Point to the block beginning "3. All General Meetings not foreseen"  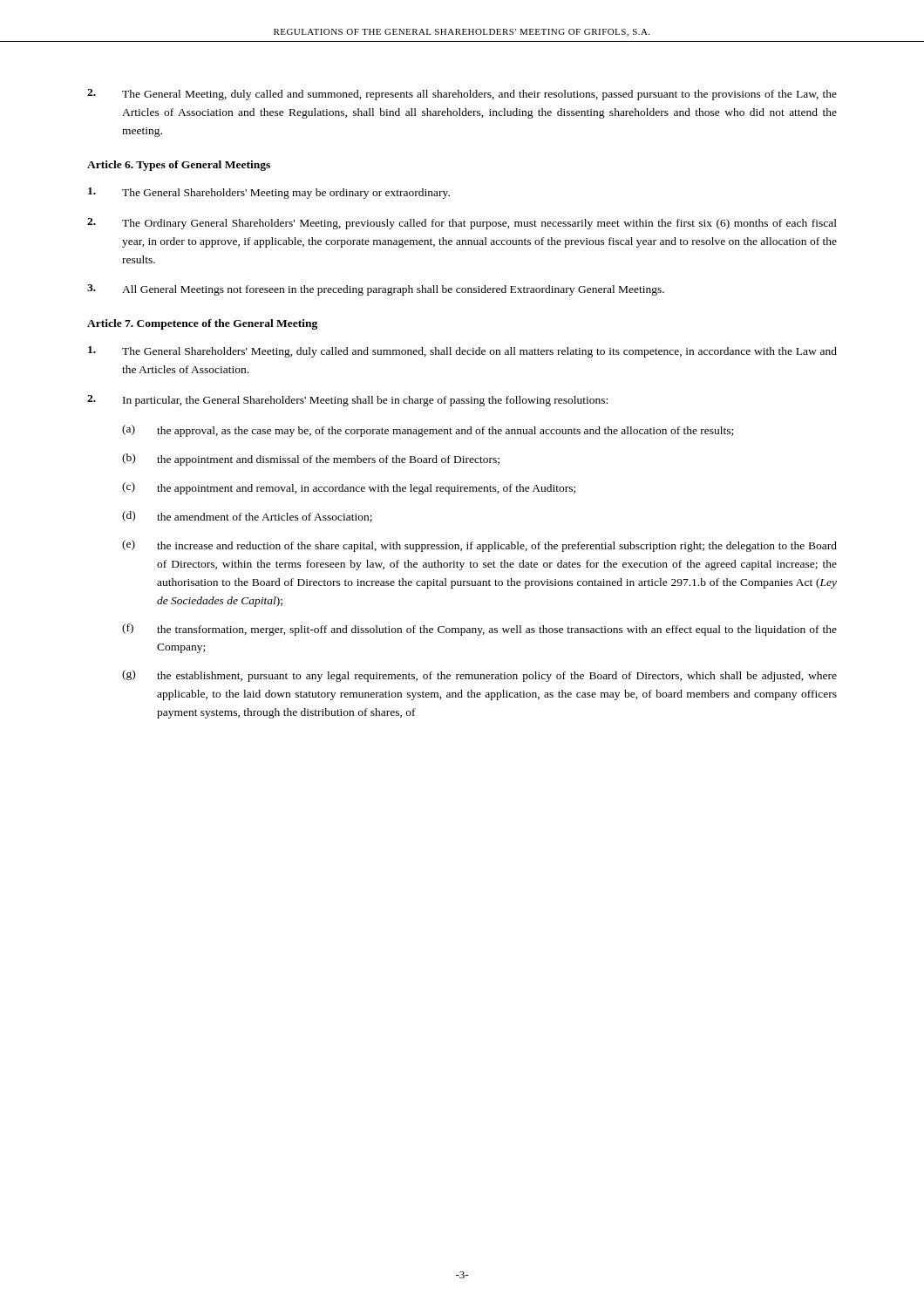point(462,290)
